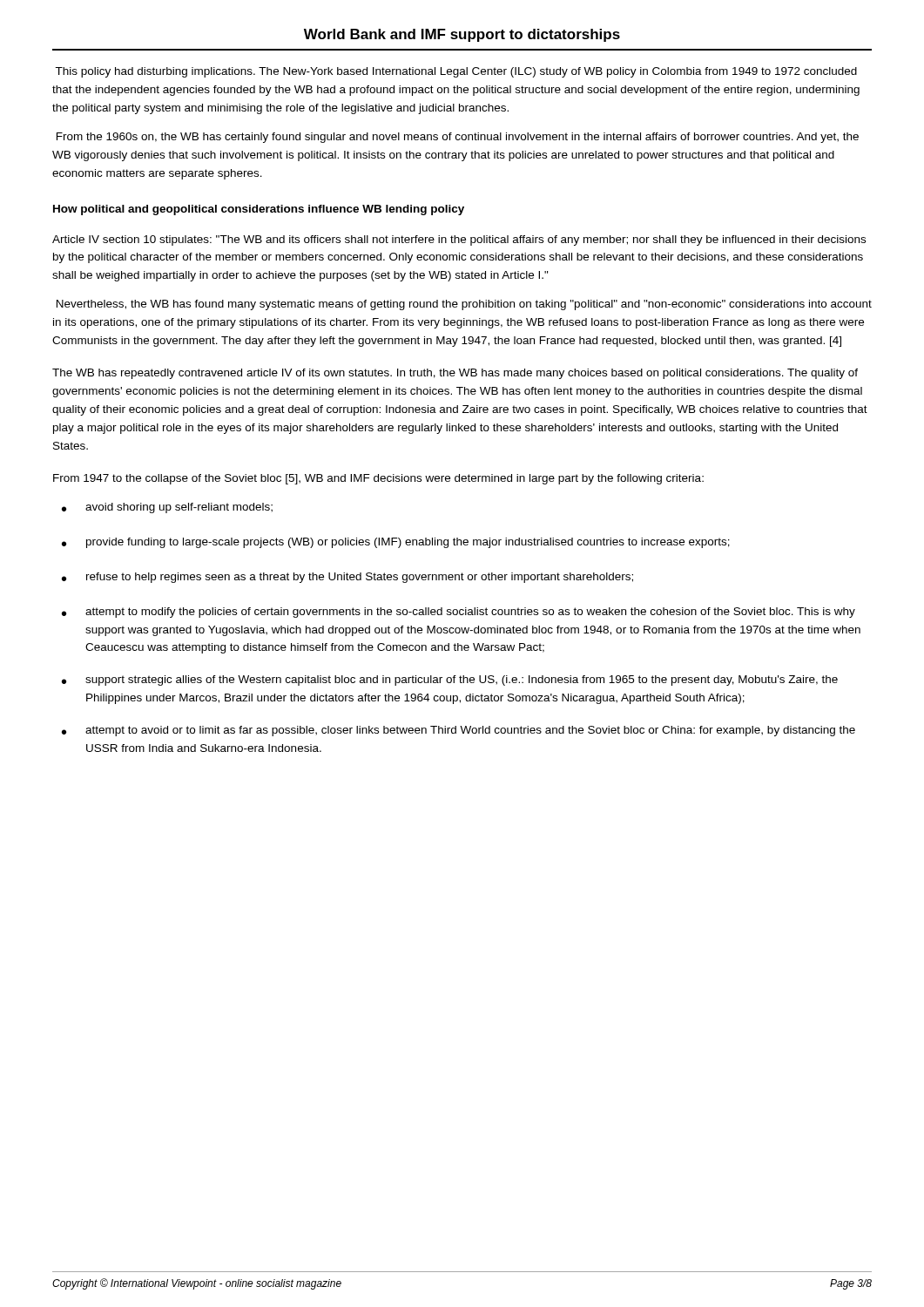The width and height of the screenshot is (924, 1307).
Task: Locate the text starting "• attempt to avoid or"
Action: (462, 740)
